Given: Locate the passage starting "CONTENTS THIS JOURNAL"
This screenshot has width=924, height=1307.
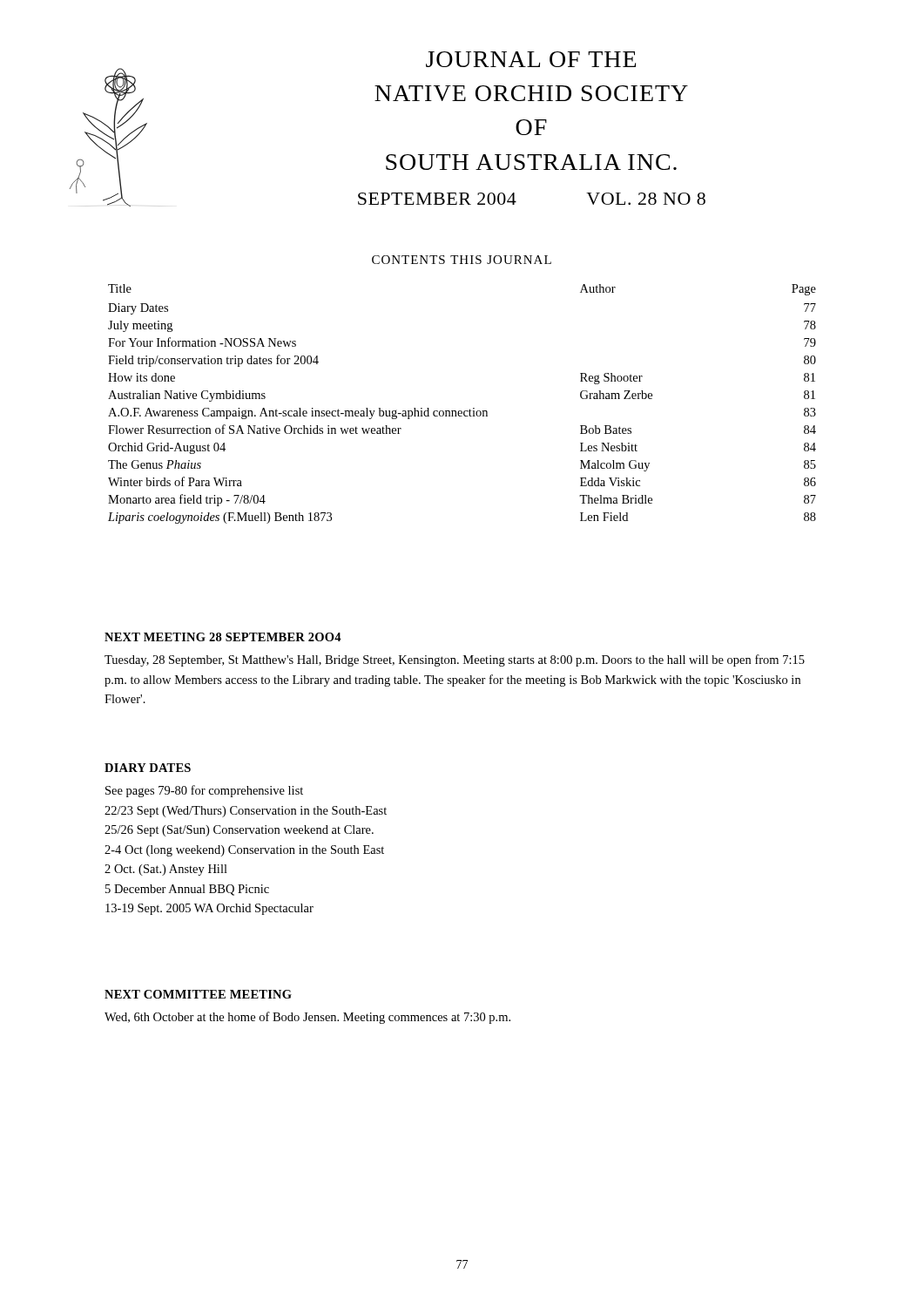Looking at the screenshot, I should point(462,260).
